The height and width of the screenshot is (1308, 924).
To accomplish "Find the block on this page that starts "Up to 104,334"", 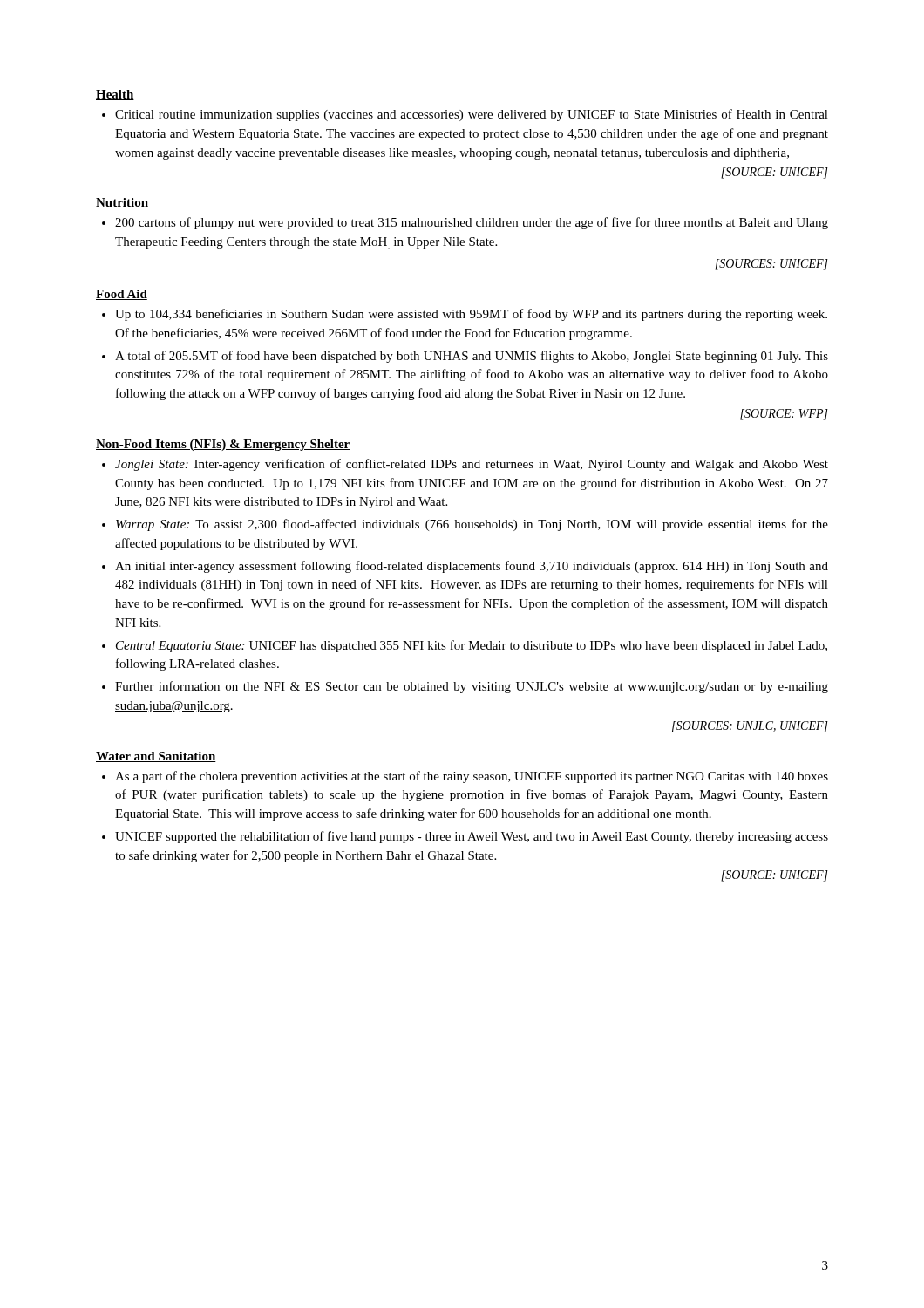I will pos(472,324).
